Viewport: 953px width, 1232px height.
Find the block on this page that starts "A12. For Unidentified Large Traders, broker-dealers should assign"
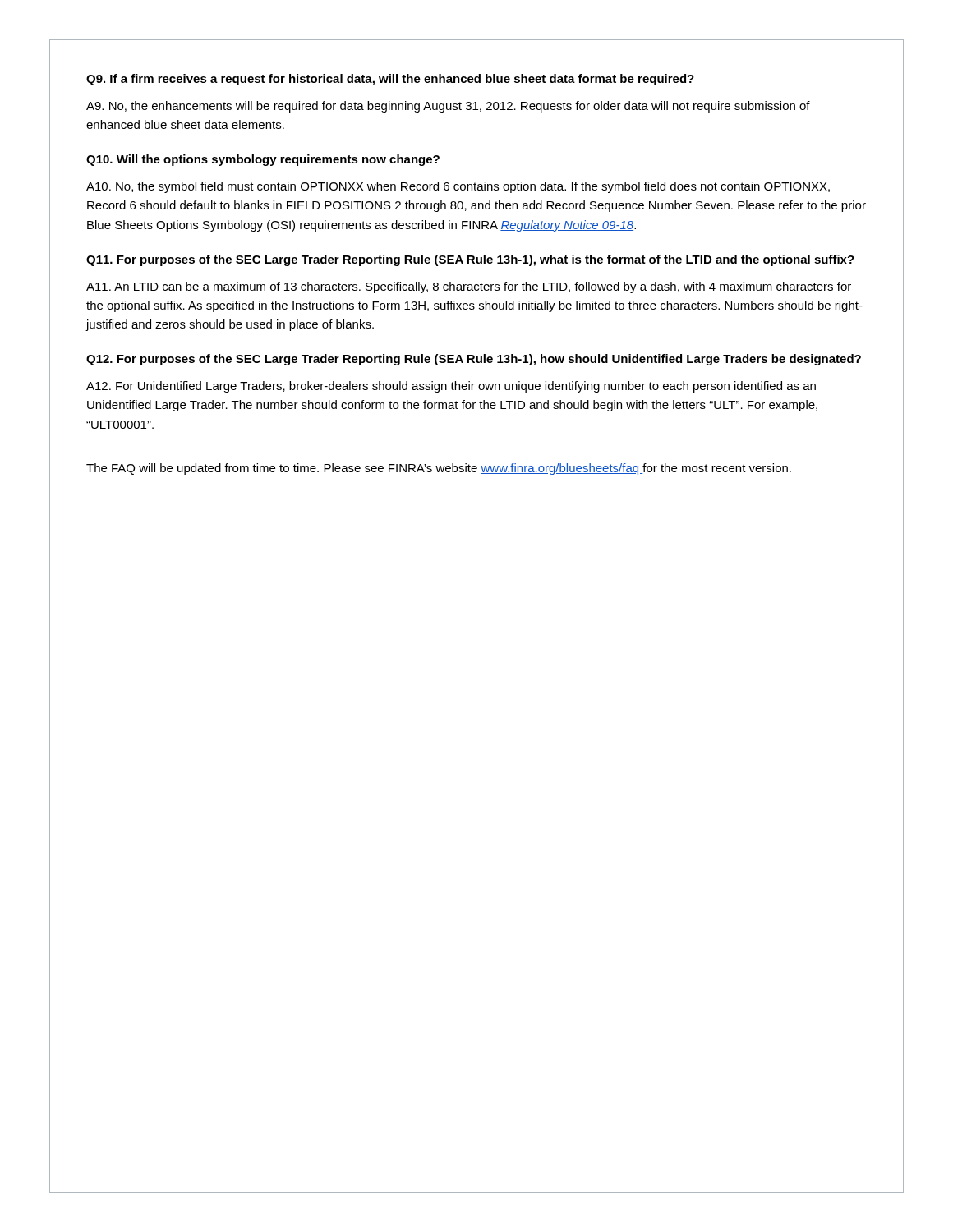452,405
